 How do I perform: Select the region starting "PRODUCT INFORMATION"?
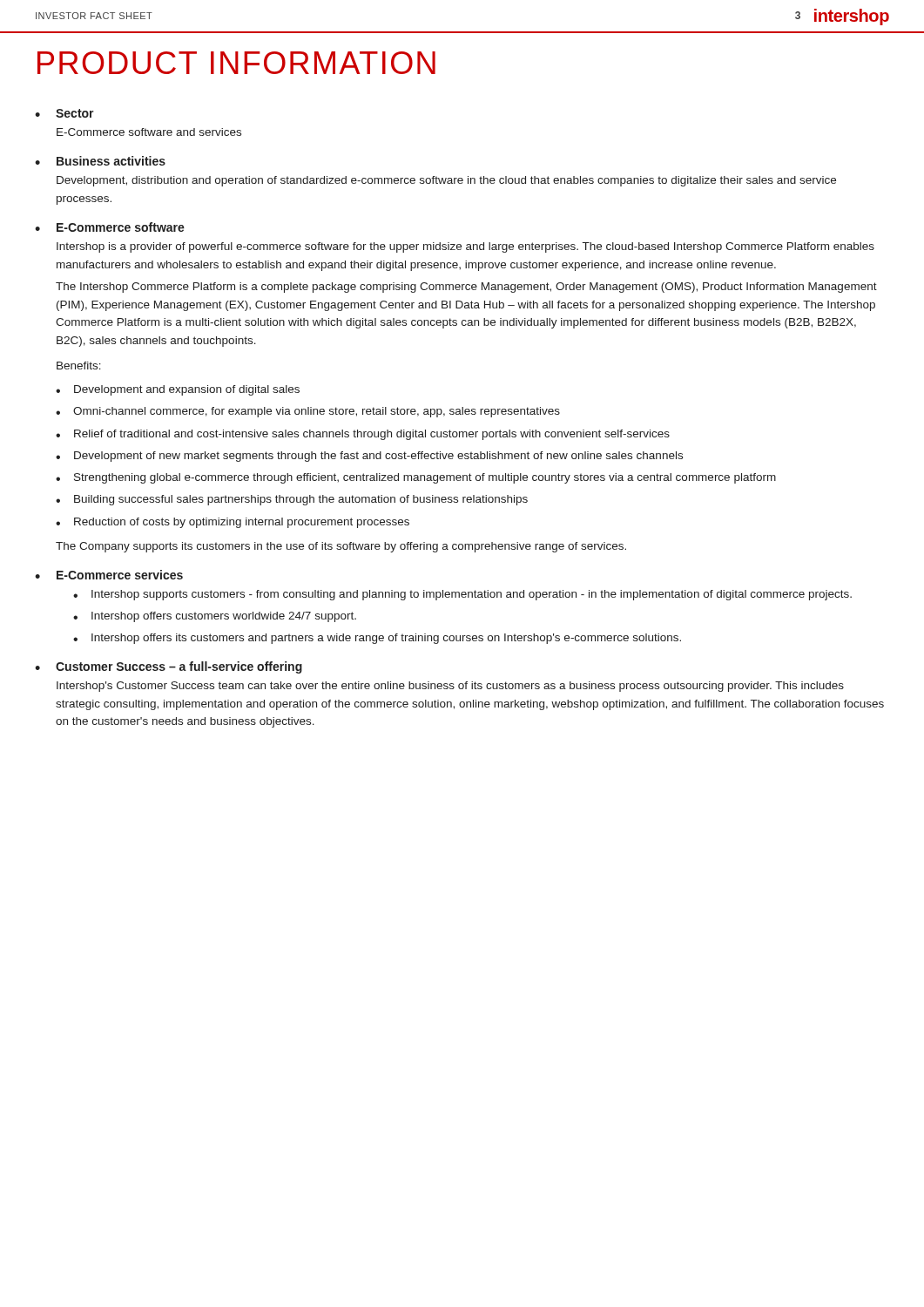pyautogui.click(x=236, y=63)
